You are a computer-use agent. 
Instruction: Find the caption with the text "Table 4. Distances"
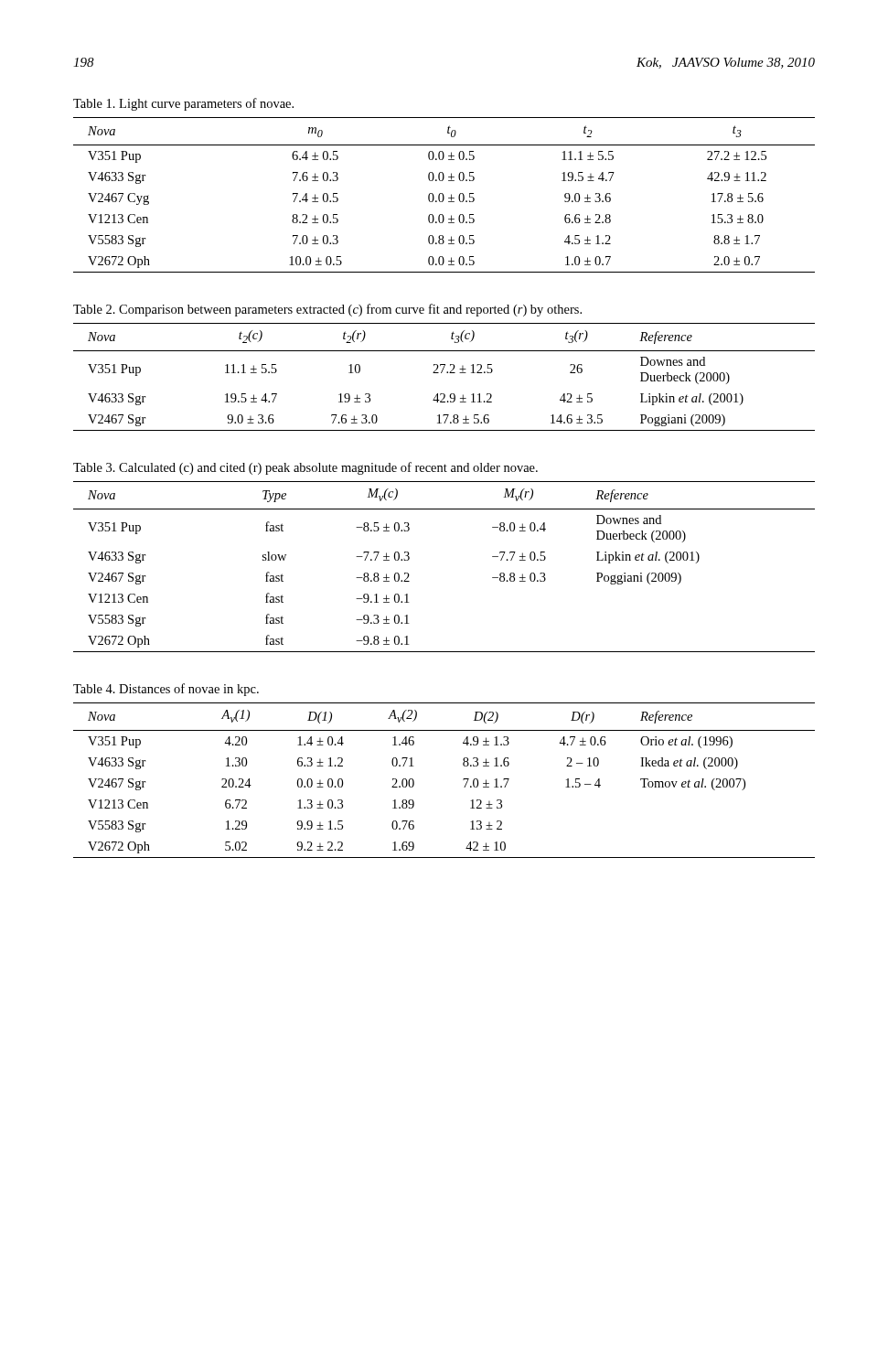tap(166, 688)
